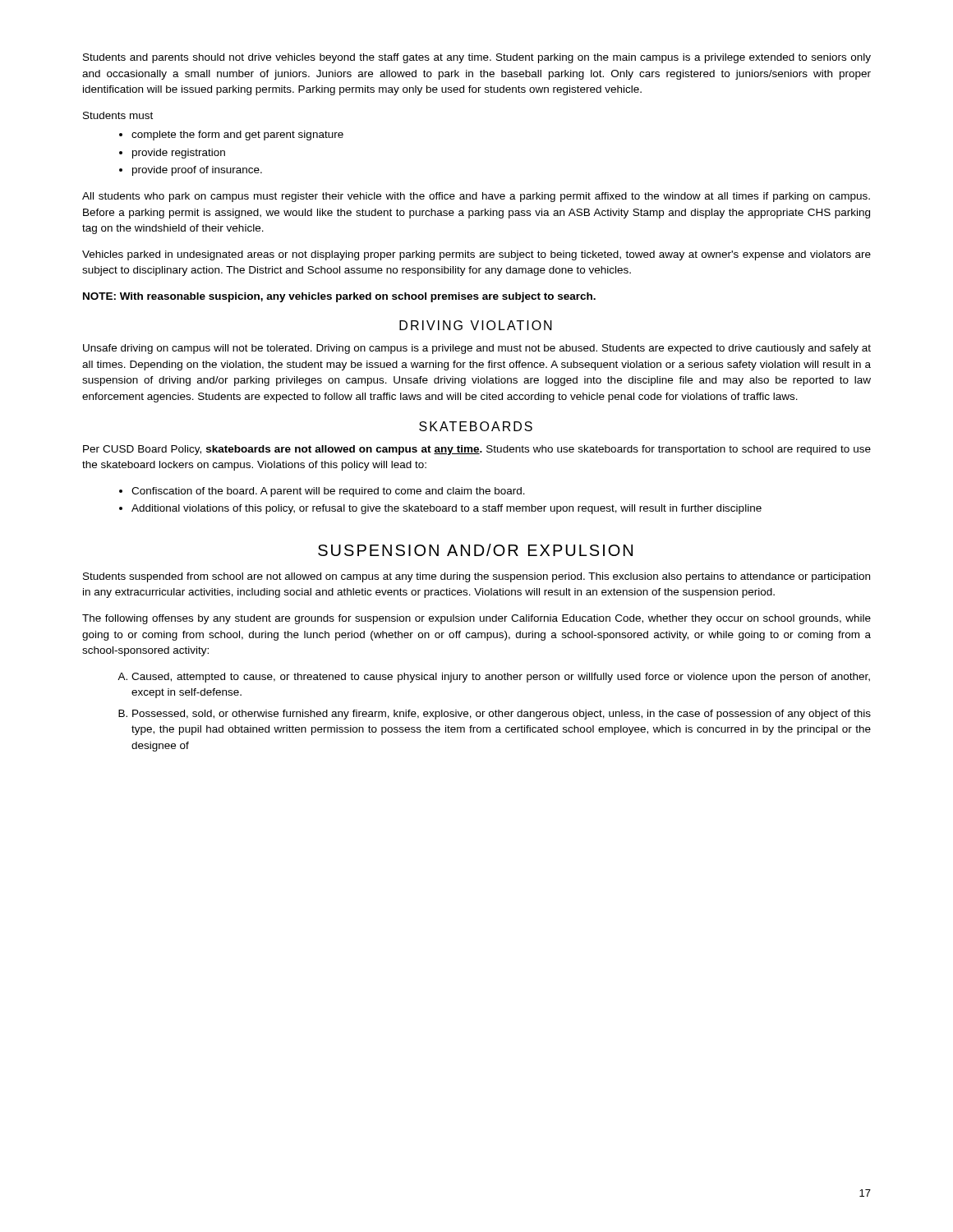Find the passage starting "Caused, attempted to cause, or threatened to"
Image resolution: width=953 pixels, height=1232 pixels.
[501, 684]
